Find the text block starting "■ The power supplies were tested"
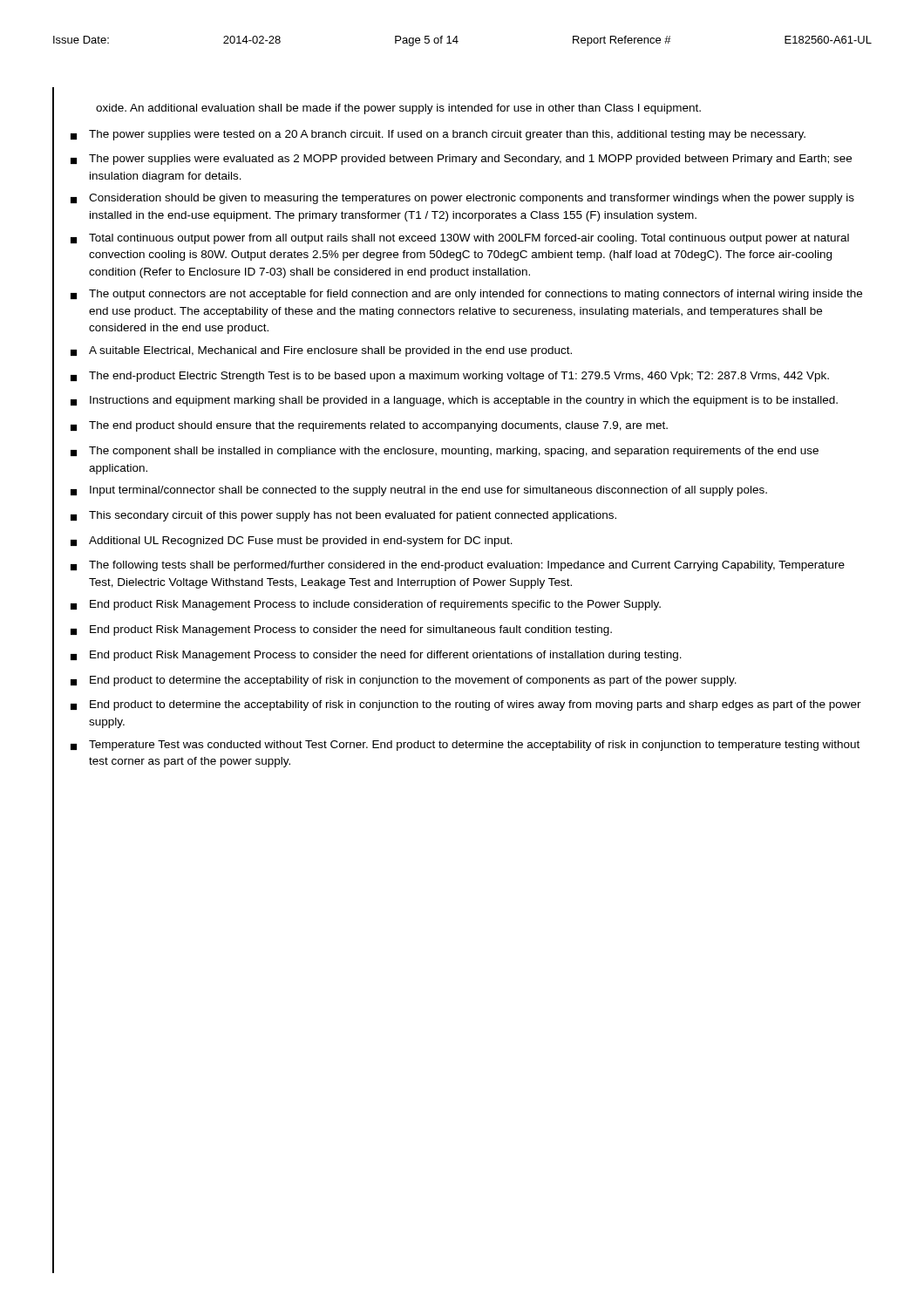This screenshot has height=1308, width=924. pos(471,135)
